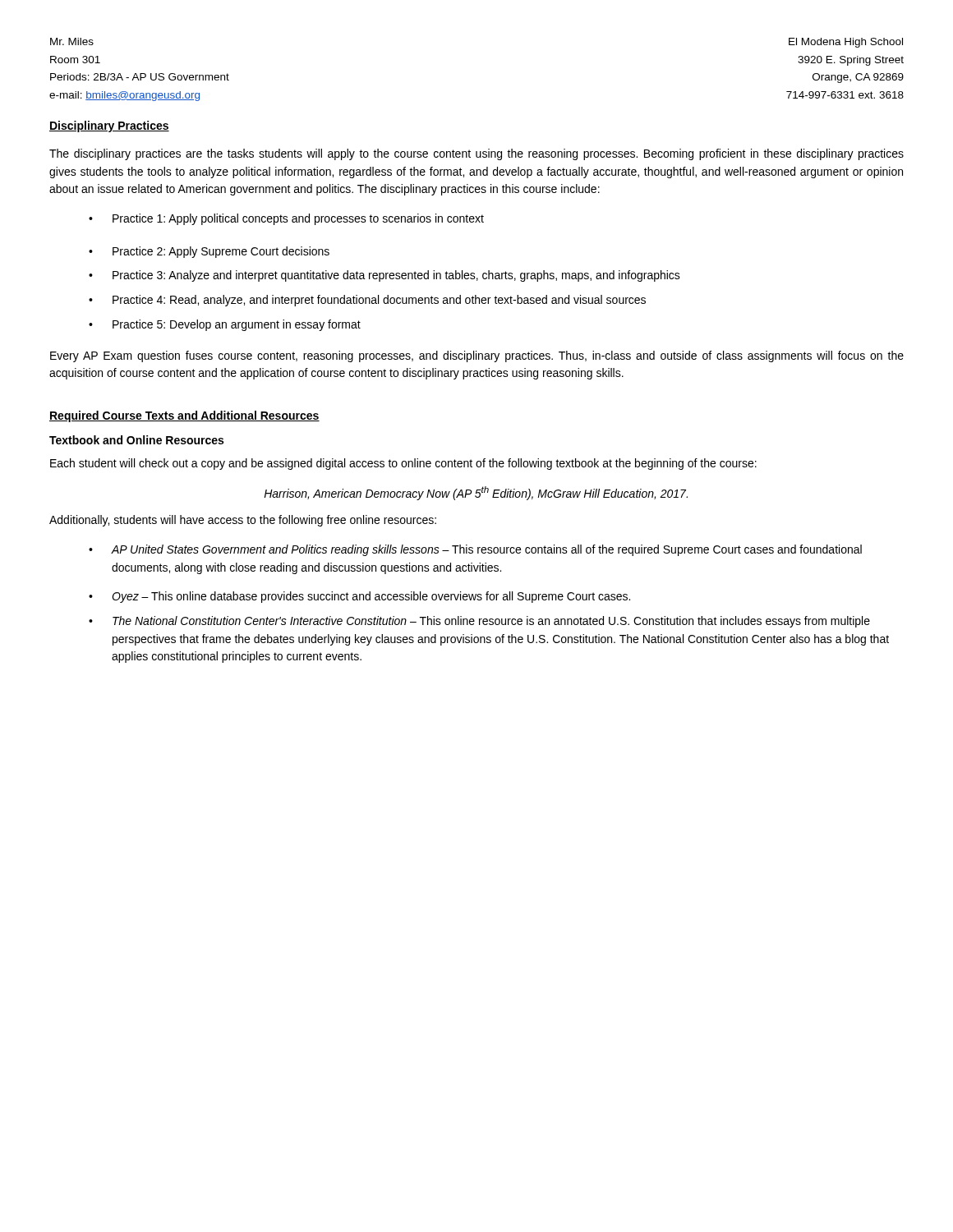This screenshot has width=953, height=1232.
Task: Locate the block of text that opens with "• Practice 5: Develop an argument"
Action: click(225, 325)
